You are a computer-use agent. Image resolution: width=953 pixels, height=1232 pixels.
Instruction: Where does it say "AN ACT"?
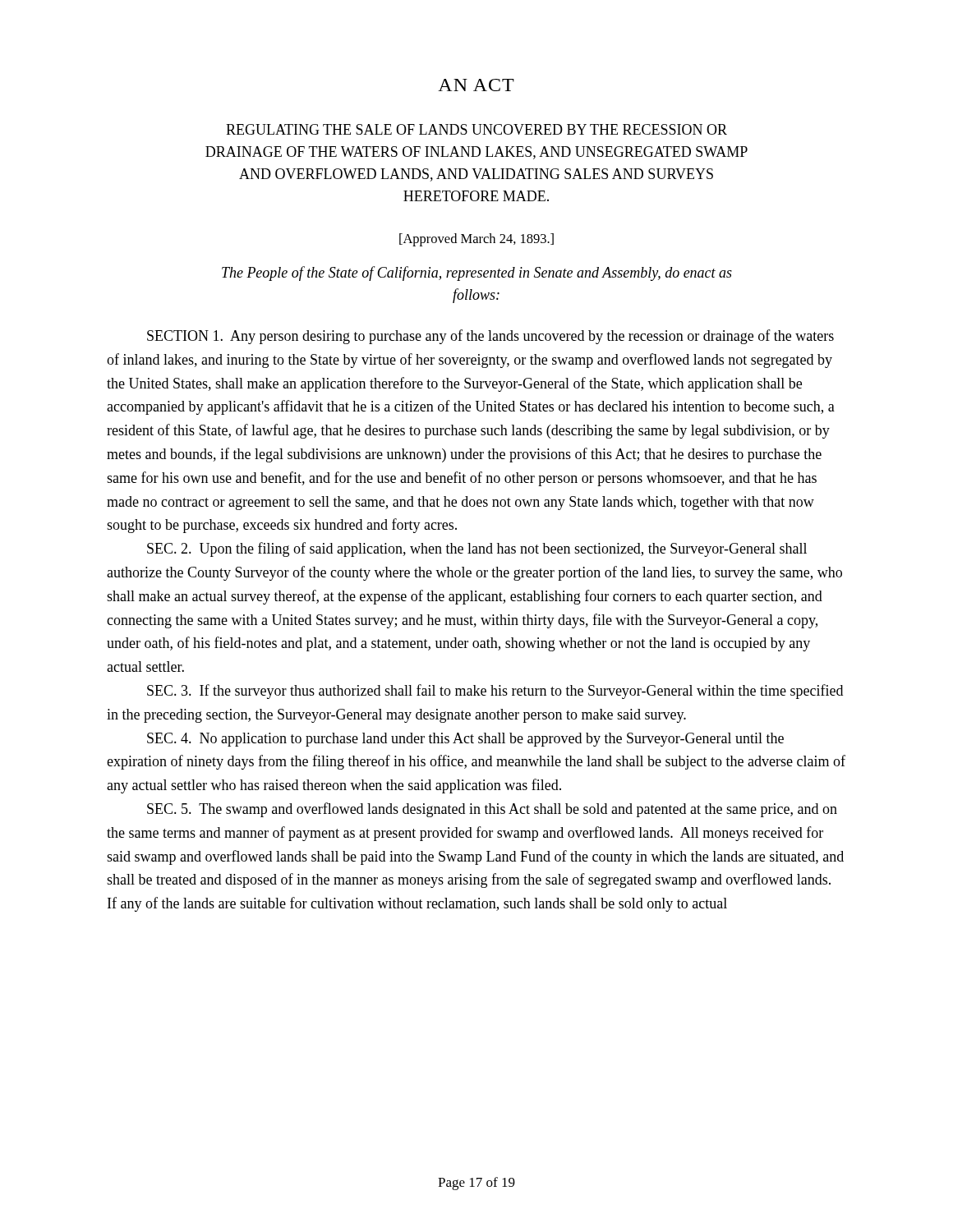pyautogui.click(x=476, y=85)
